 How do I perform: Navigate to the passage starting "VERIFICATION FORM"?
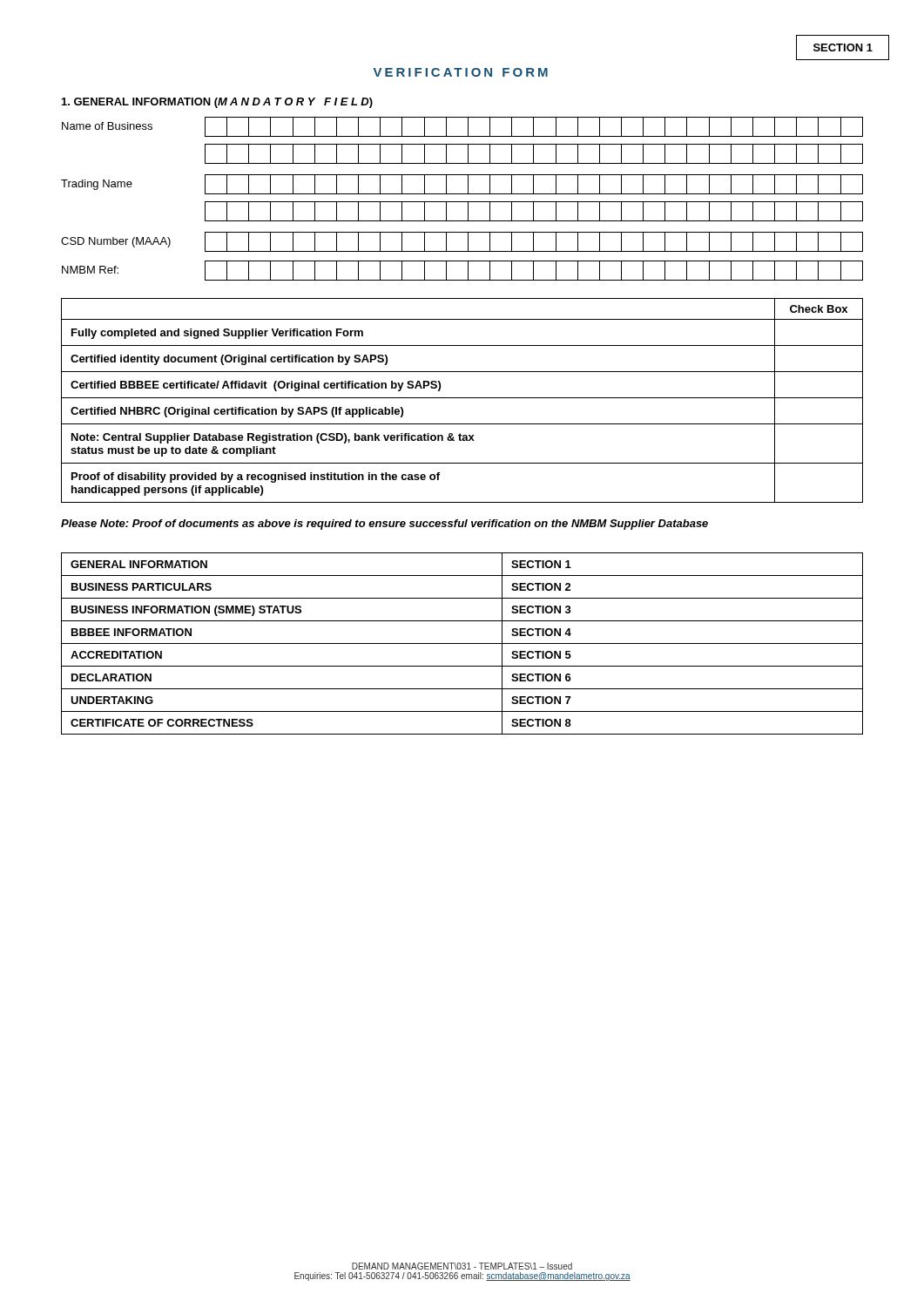[x=462, y=72]
